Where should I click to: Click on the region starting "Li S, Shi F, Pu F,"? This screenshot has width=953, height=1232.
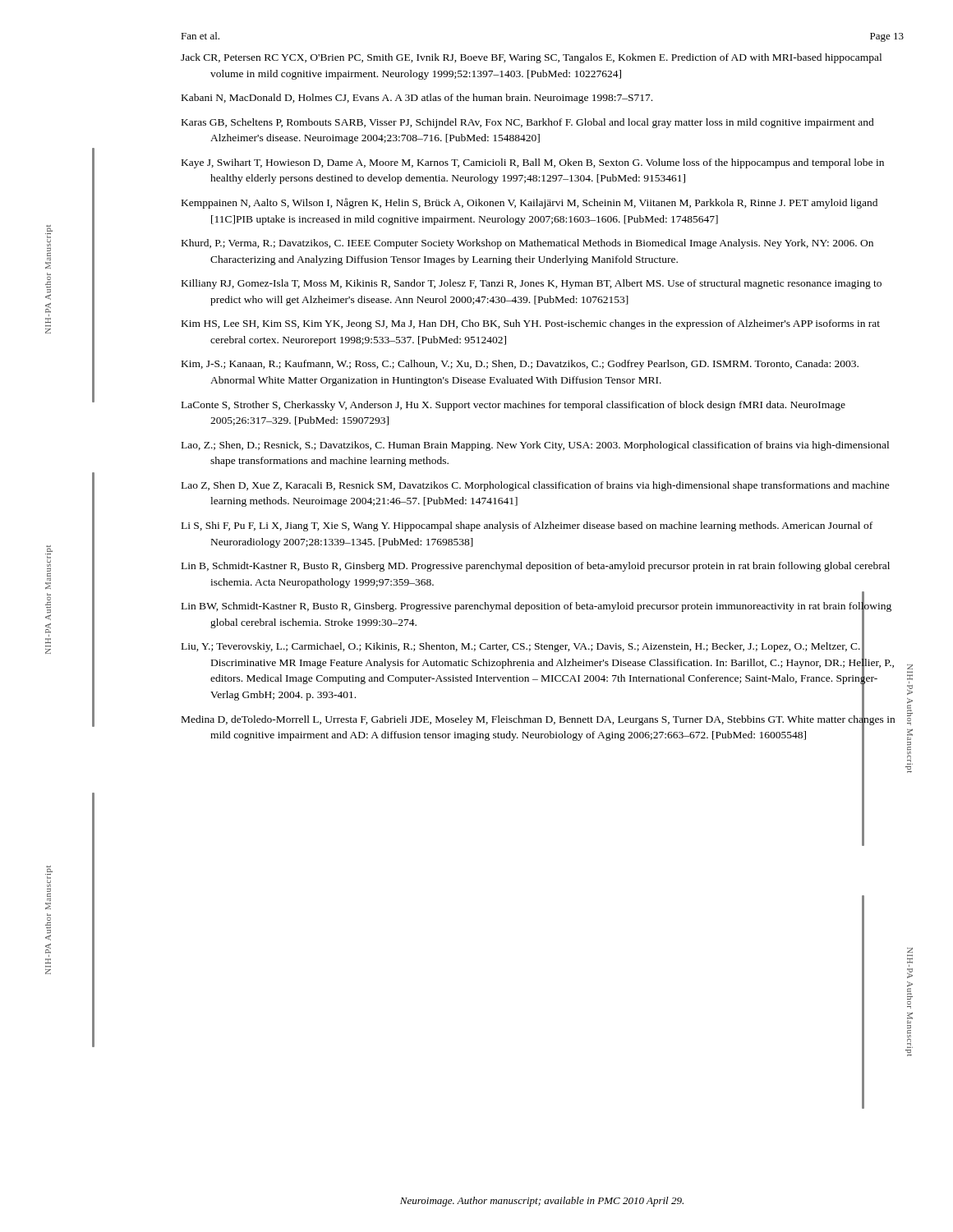[527, 533]
